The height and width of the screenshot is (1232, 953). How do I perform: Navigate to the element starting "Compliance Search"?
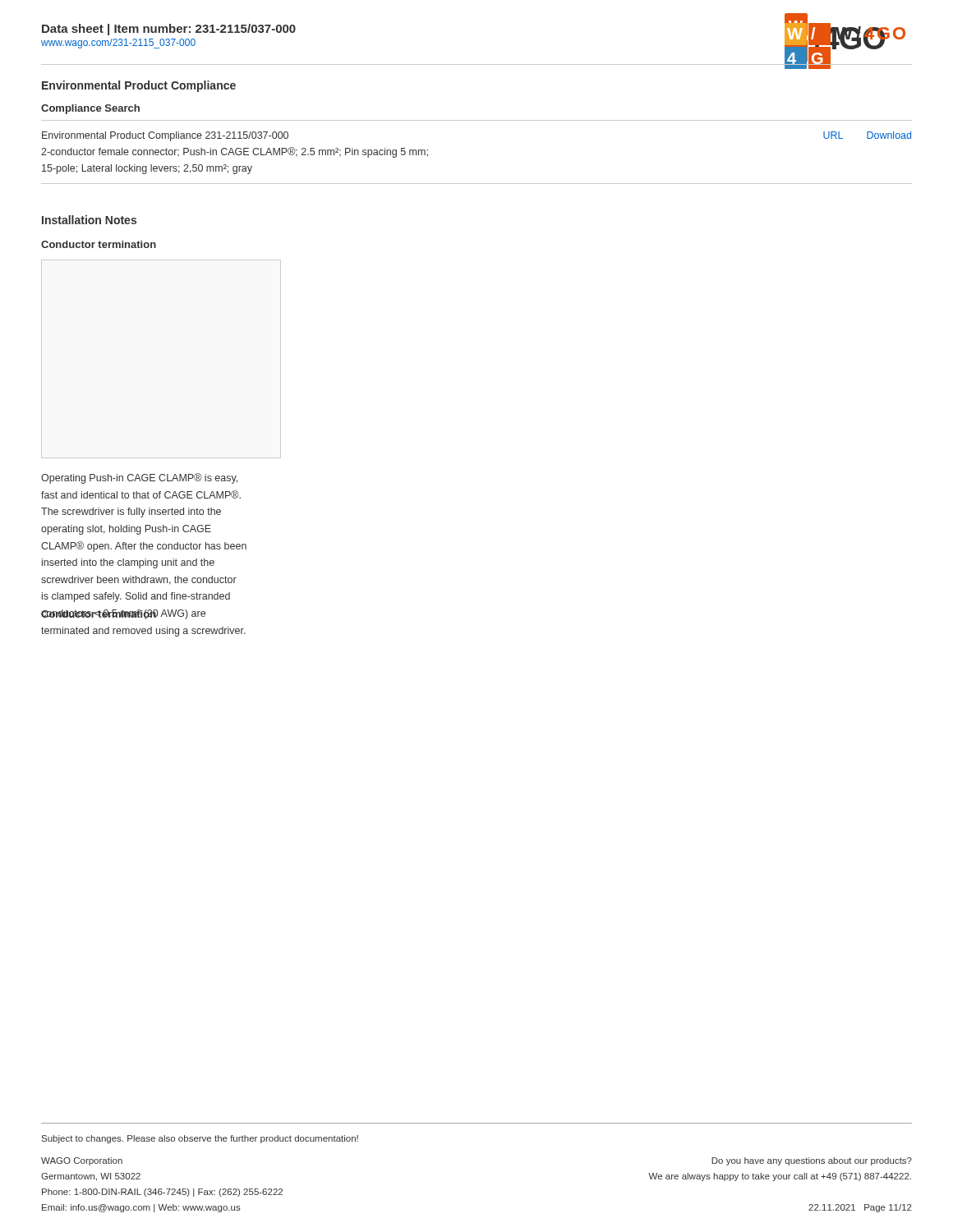[91, 108]
